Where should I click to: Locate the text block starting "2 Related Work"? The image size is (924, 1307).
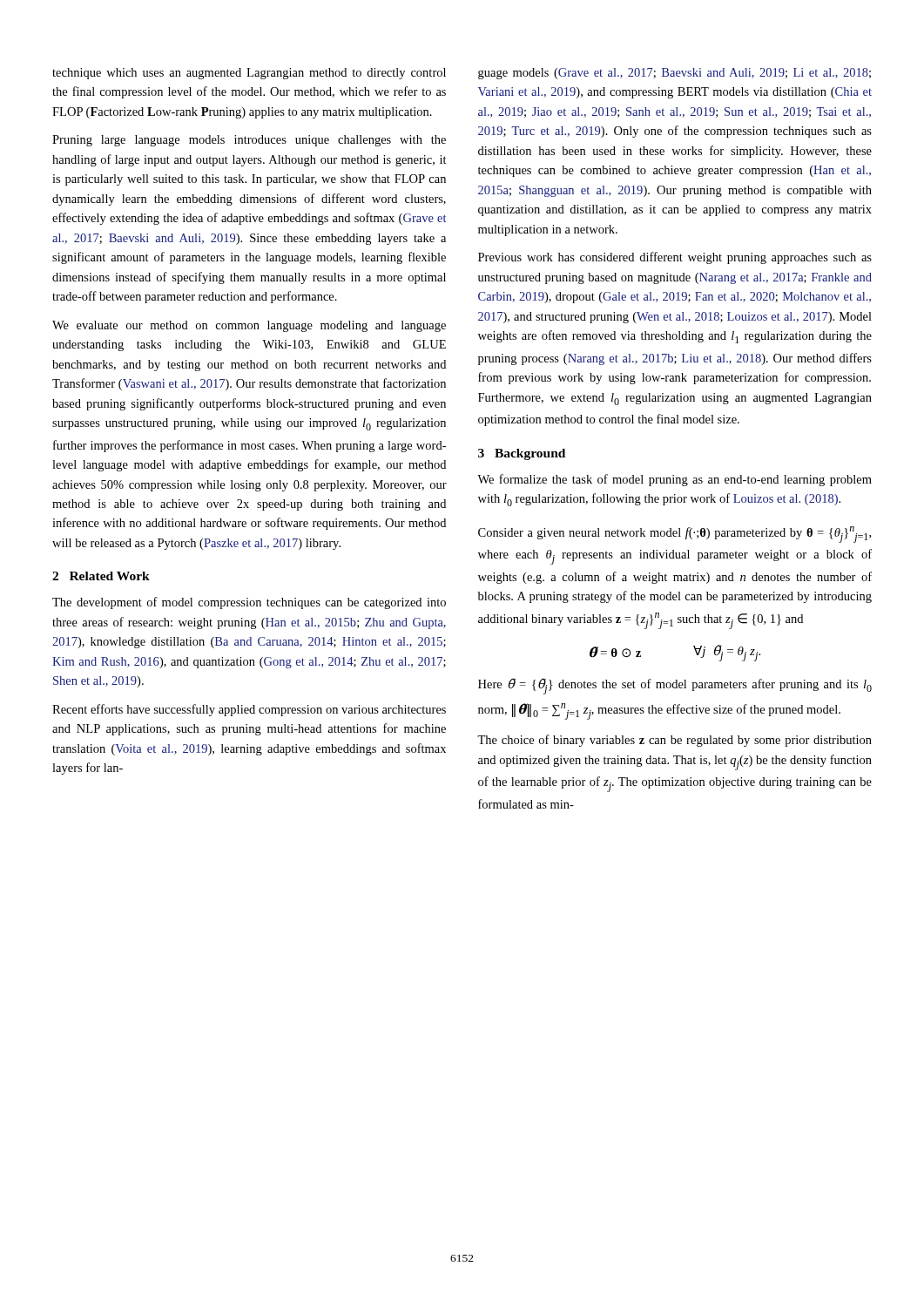(x=101, y=576)
